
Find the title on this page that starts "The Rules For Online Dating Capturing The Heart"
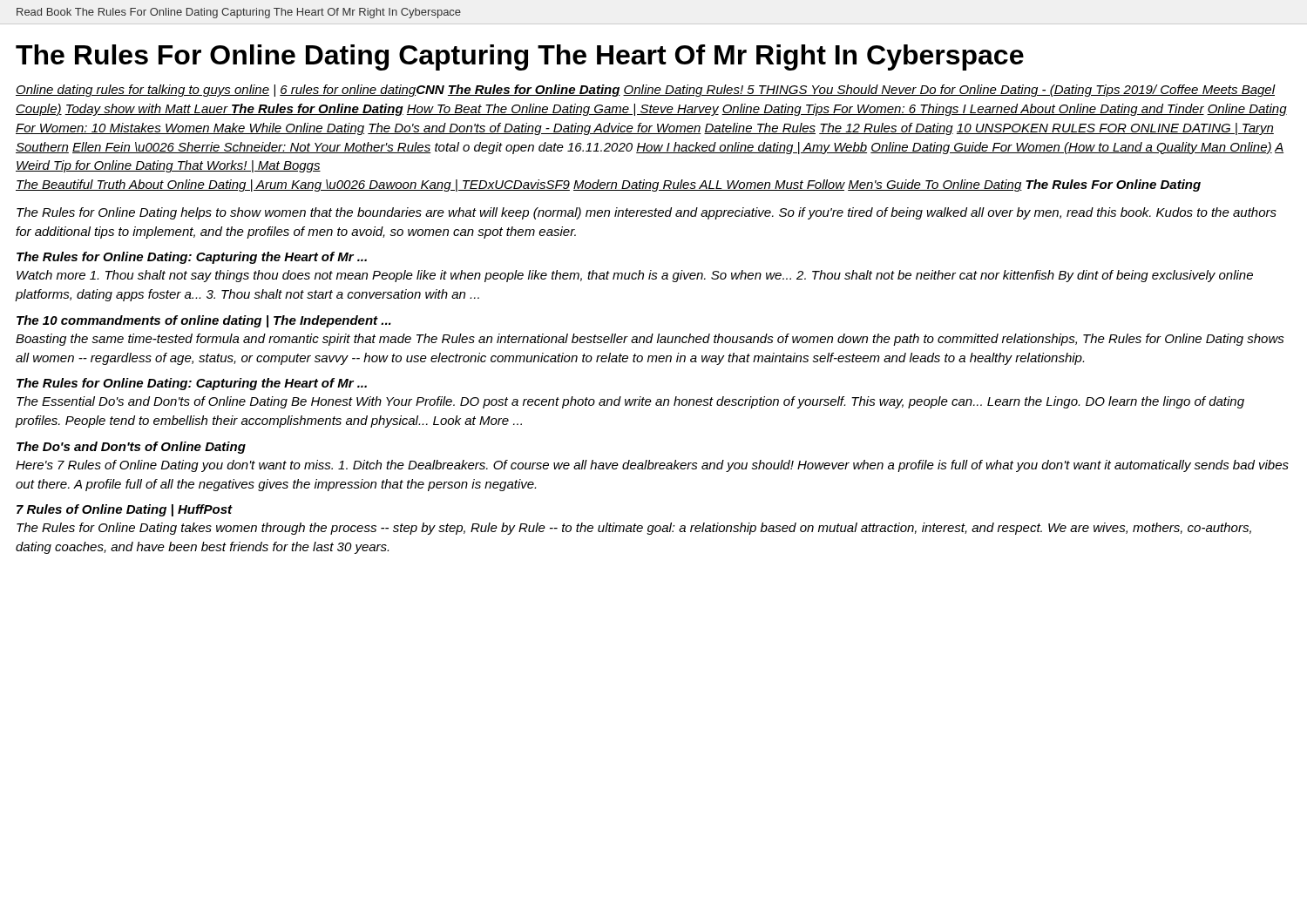point(520,55)
